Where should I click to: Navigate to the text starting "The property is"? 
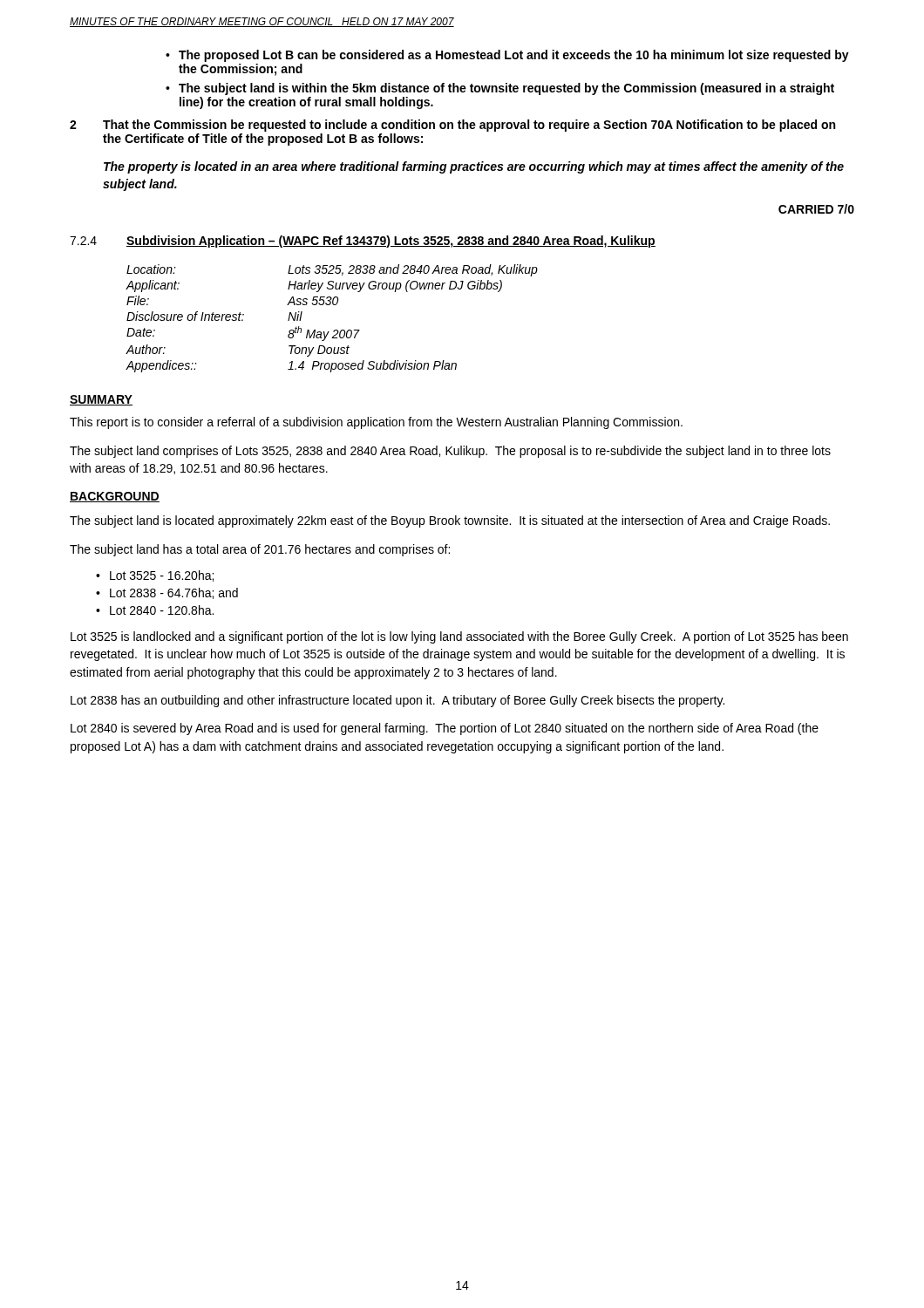click(473, 175)
